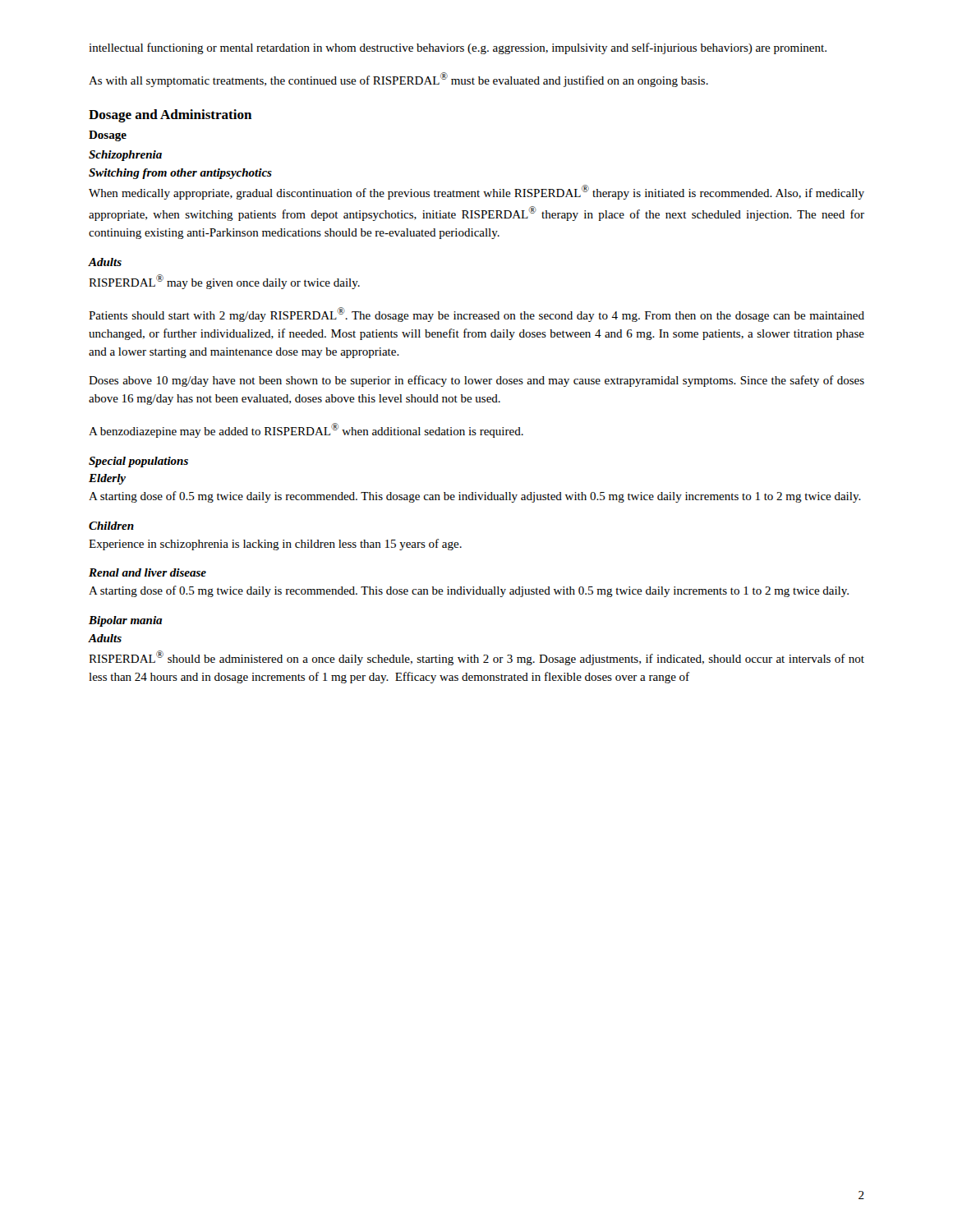The width and height of the screenshot is (953, 1232).
Task: Find the passage starting "intellectual functioning or mental retardation"
Action: click(x=476, y=48)
